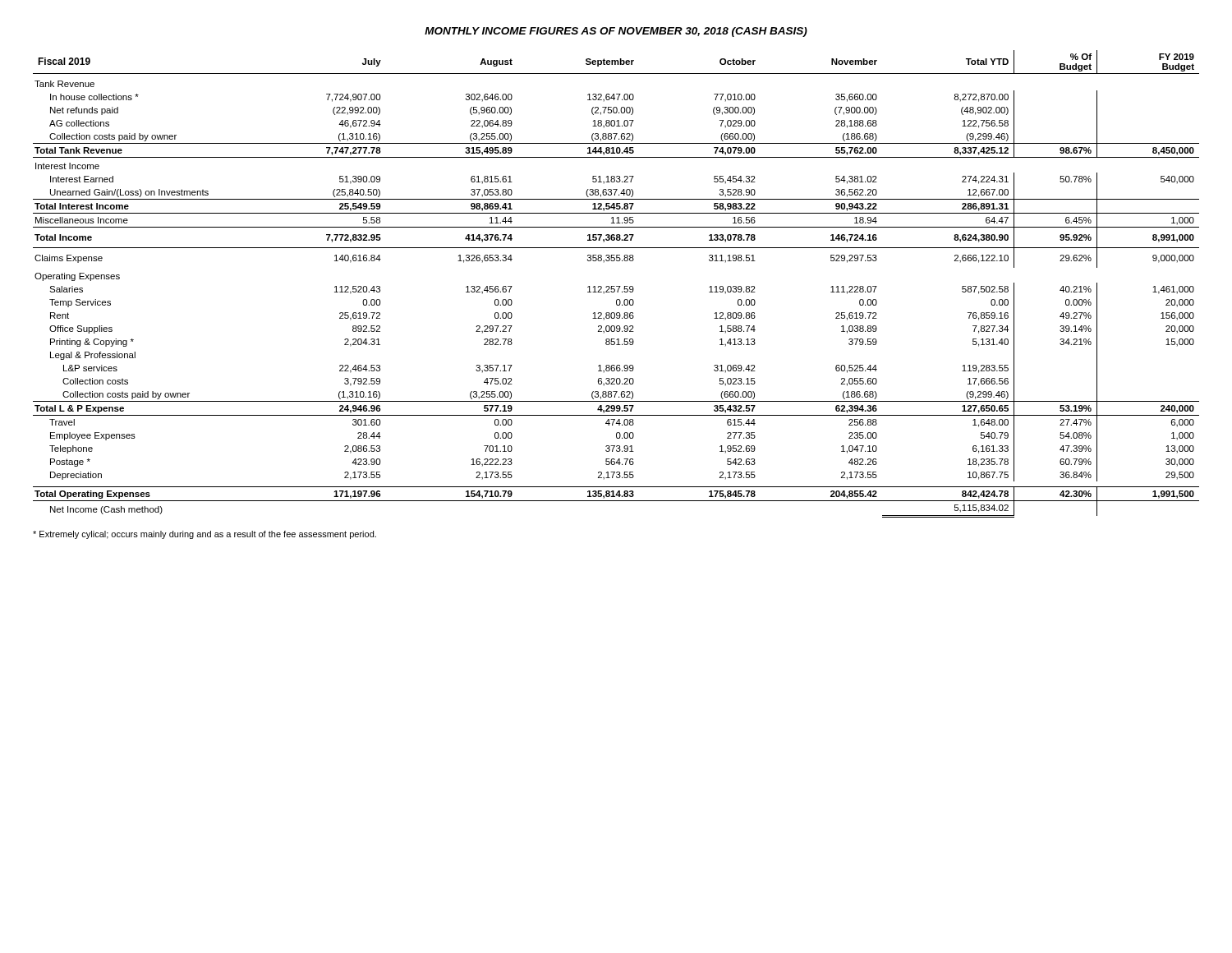Image resolution: width=1232 pixels, height=953 pixels.
Task: Click the title that begins "MONTHLY INCOME FIGURES AS OF NOVEMBER 30,"
Action: (616, 31)
